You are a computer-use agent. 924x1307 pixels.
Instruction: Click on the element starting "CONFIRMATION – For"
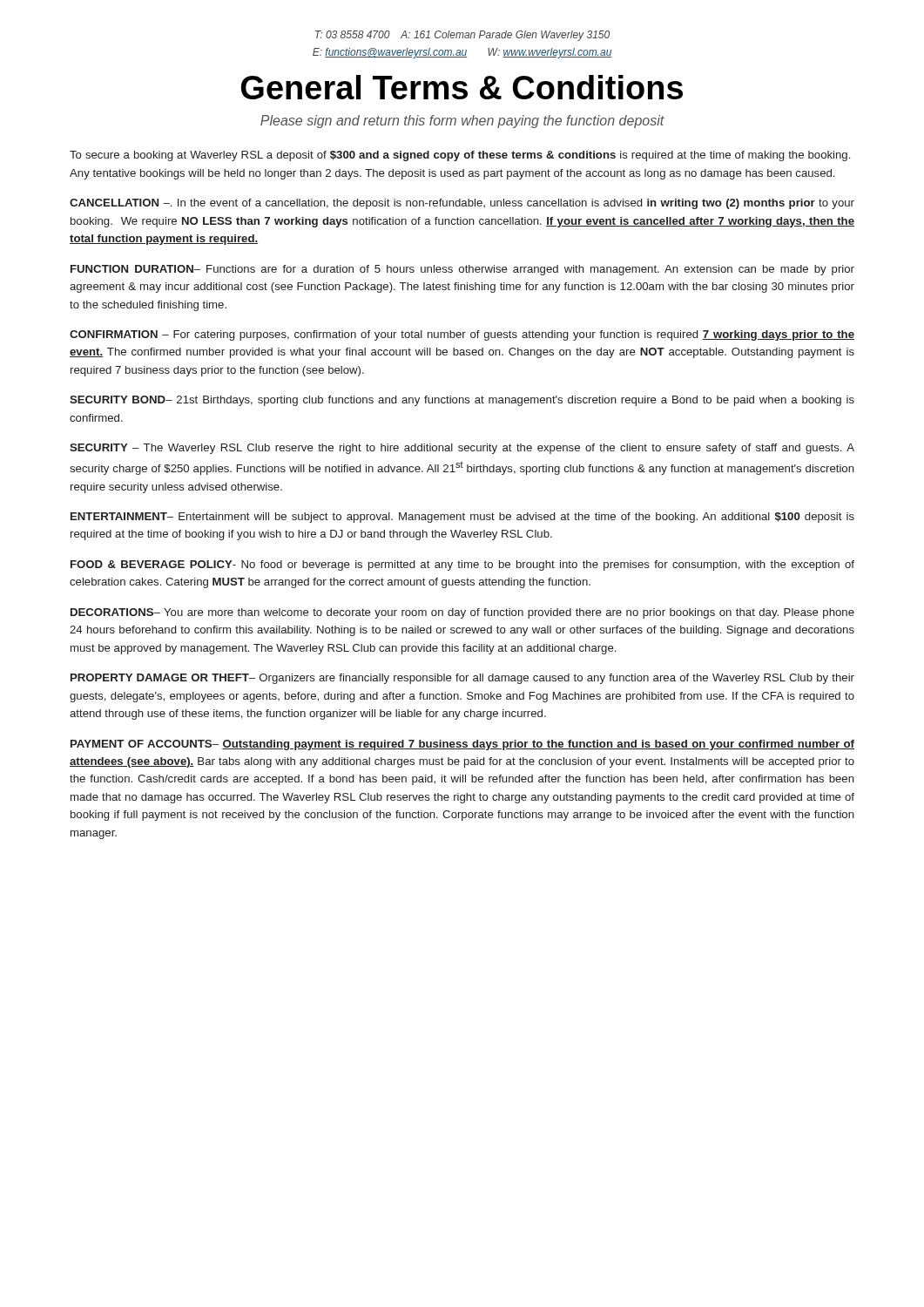pos(462,352)
